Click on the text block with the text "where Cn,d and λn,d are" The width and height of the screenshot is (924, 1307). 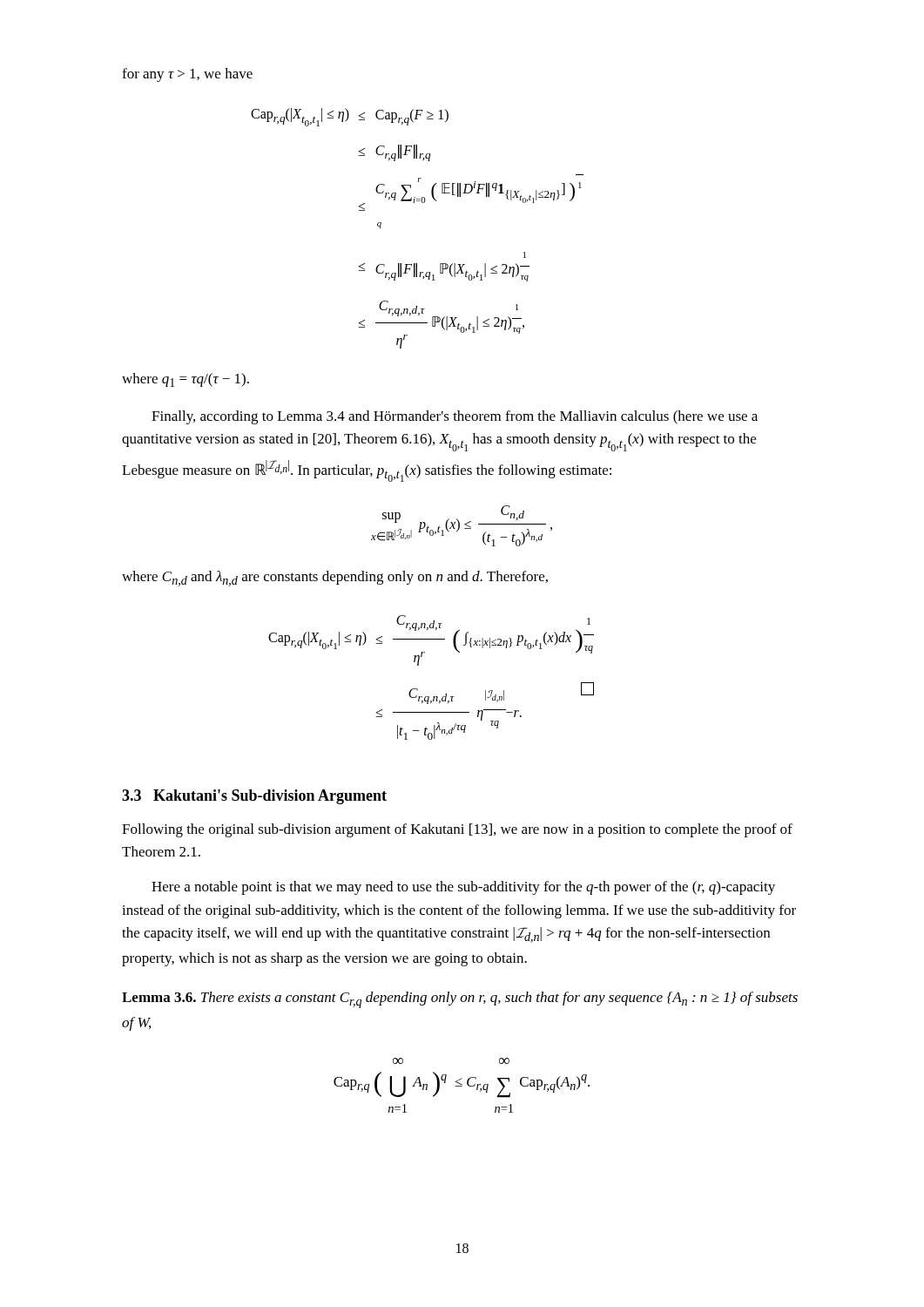(335, 577)
